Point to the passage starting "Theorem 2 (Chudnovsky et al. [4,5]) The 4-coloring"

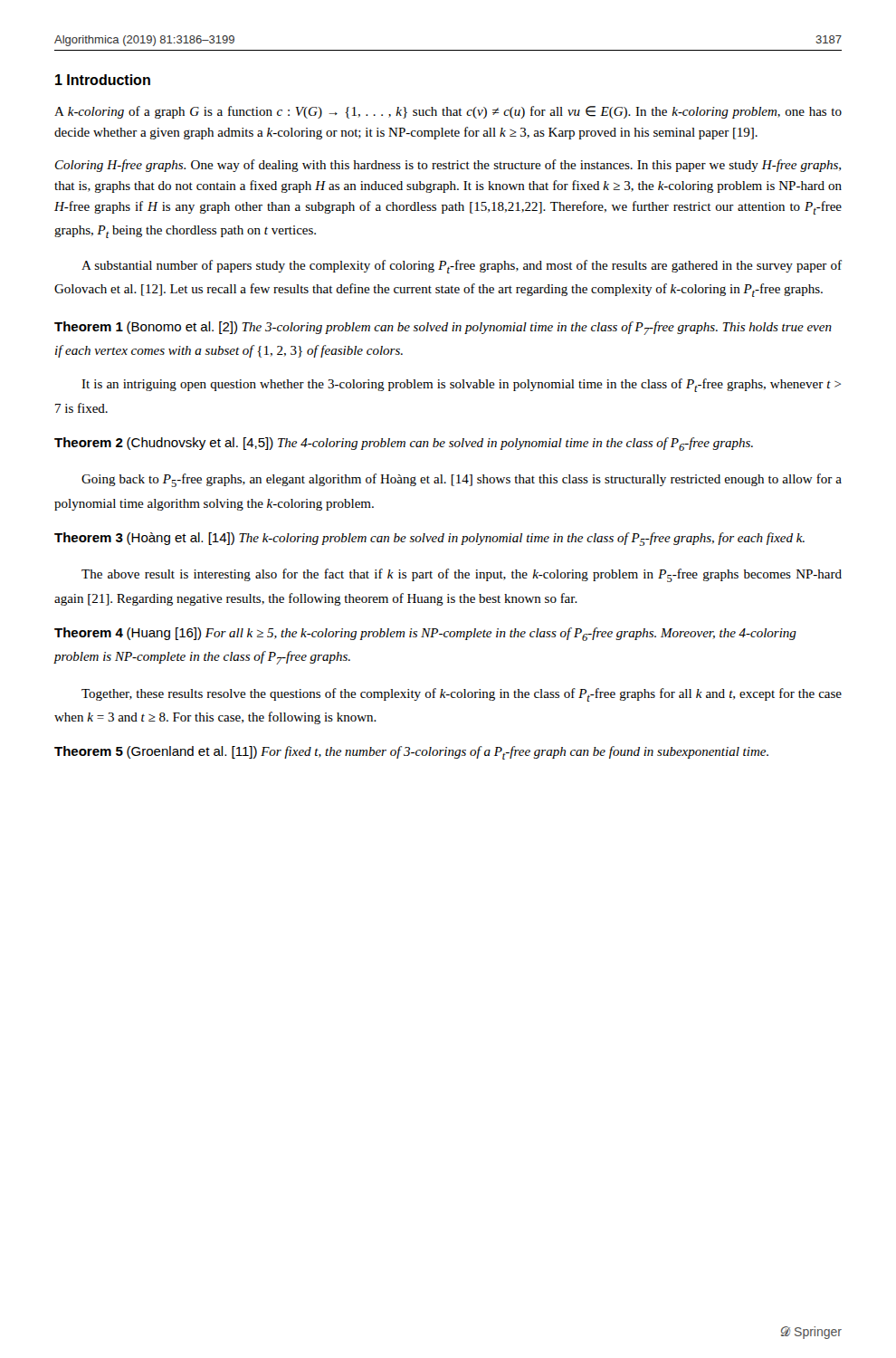[404, 444]
